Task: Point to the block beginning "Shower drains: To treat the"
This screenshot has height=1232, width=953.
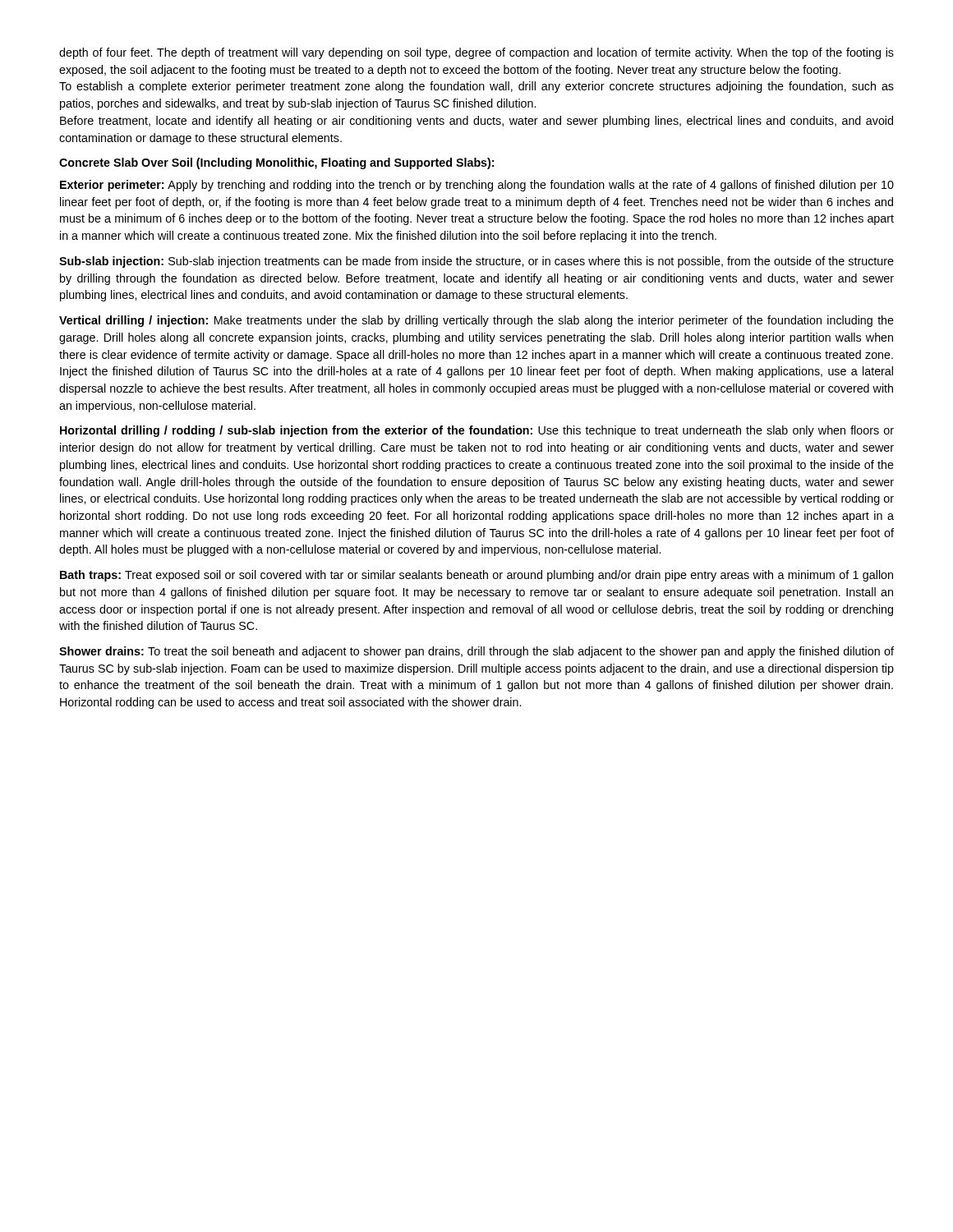Action: pyautogui.click(x=476, y=677)
